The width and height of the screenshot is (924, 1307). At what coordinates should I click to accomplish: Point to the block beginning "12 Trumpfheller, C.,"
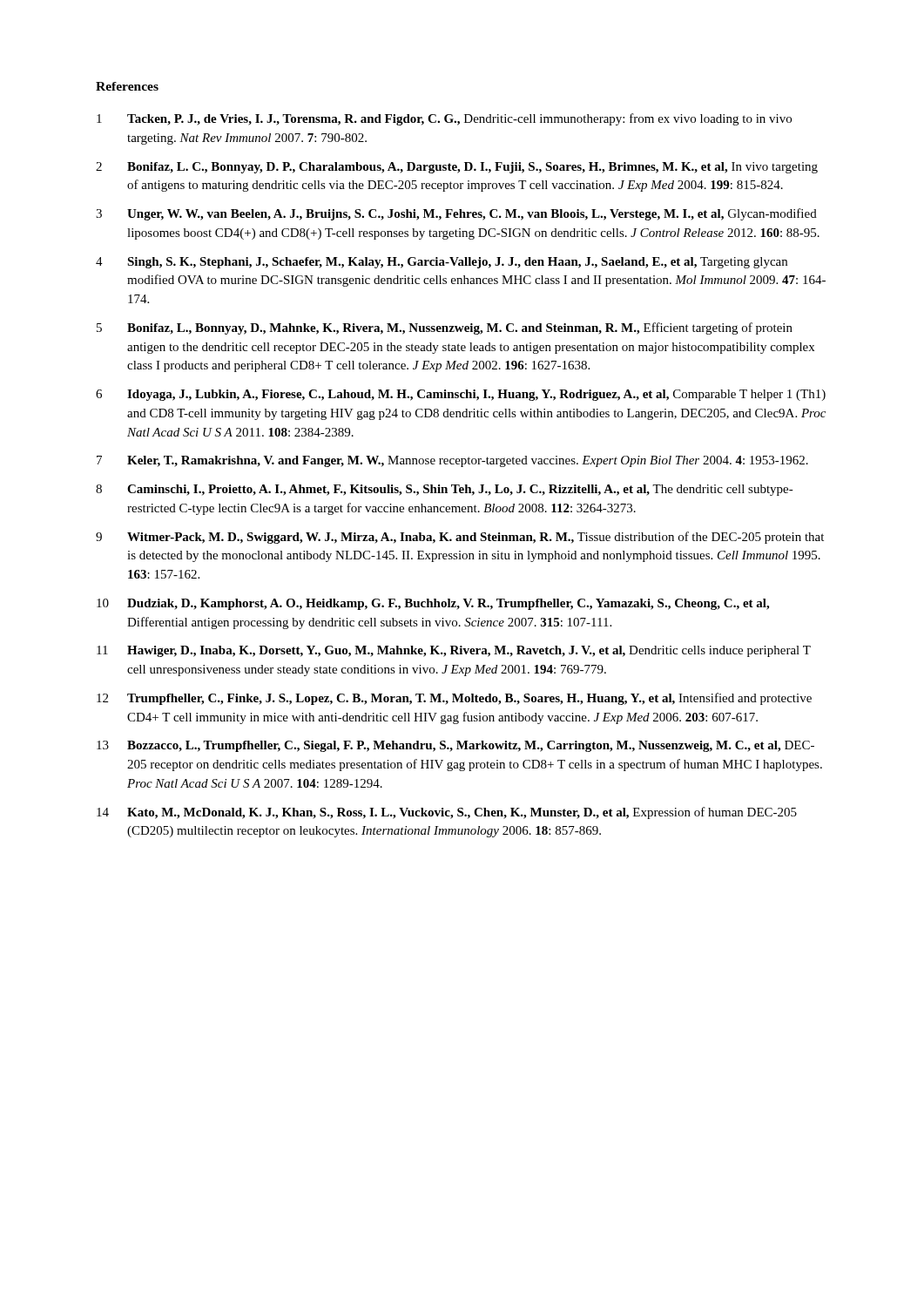462,708
